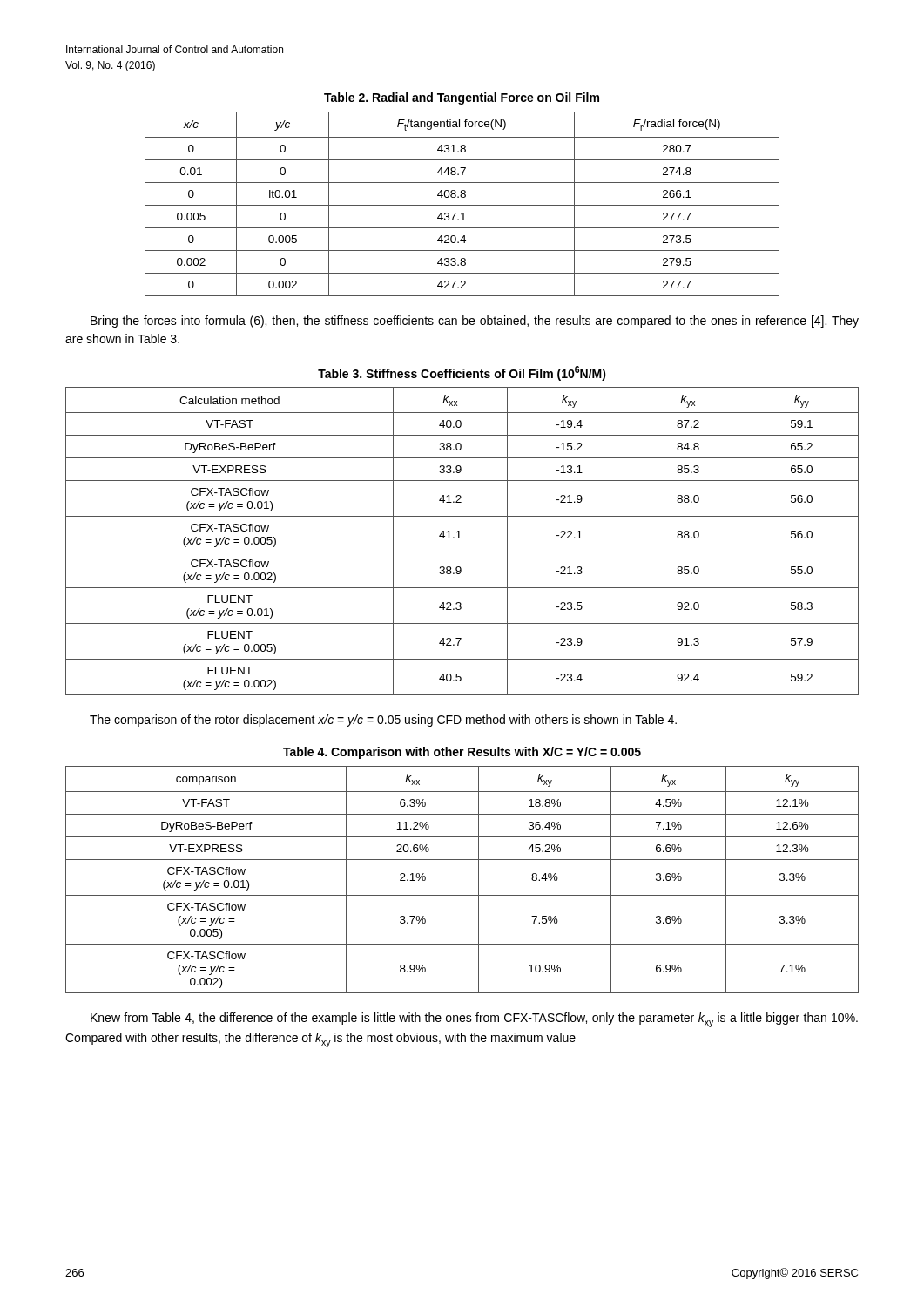The width and height of the screenshot is (924, 1307).
Task: Navigate to the text block starting "Table 3. Stiffness Coefficients of Oil Film"
Action: tap(462, 372)
